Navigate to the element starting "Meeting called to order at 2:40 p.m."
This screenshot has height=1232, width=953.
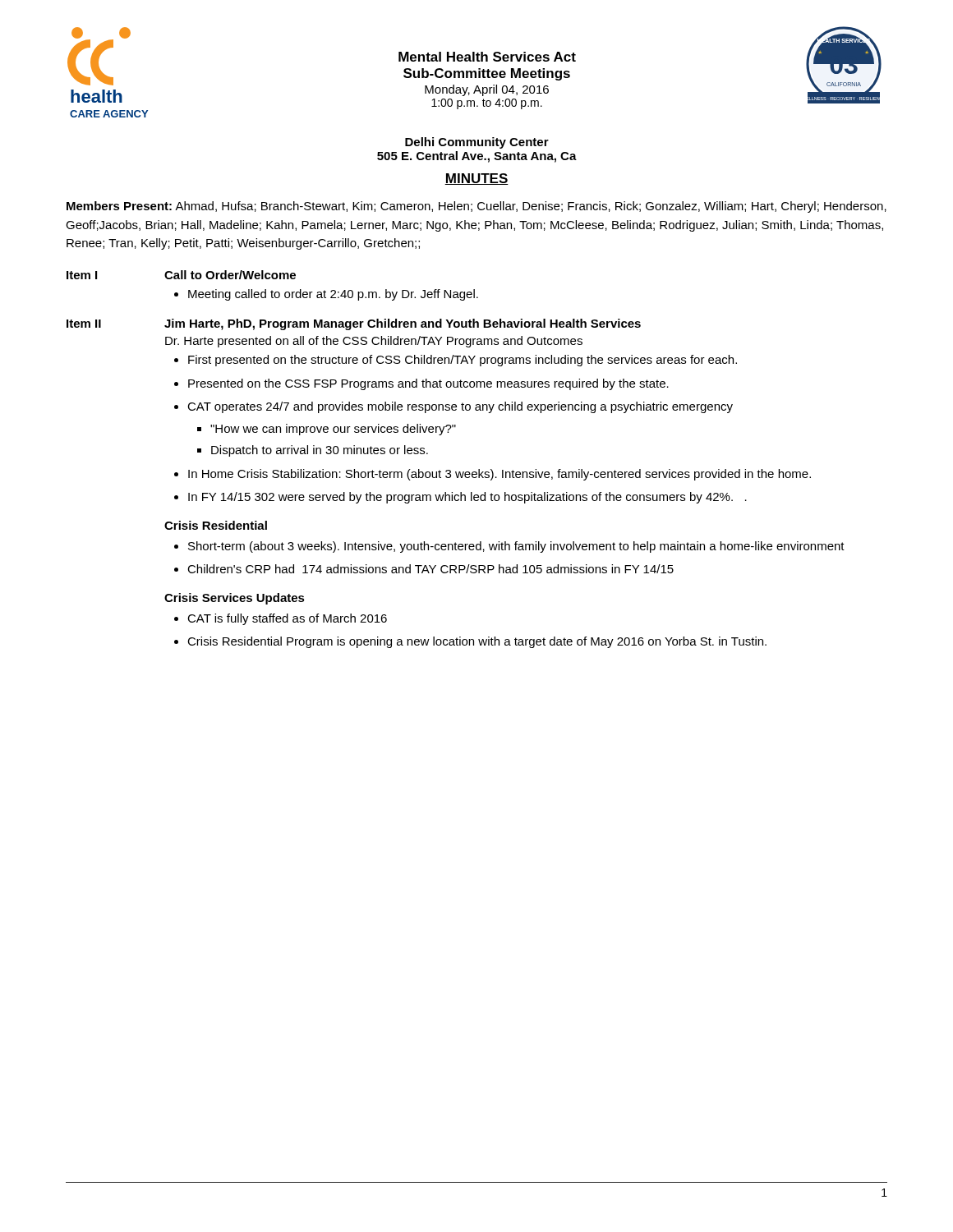(333, 293)
